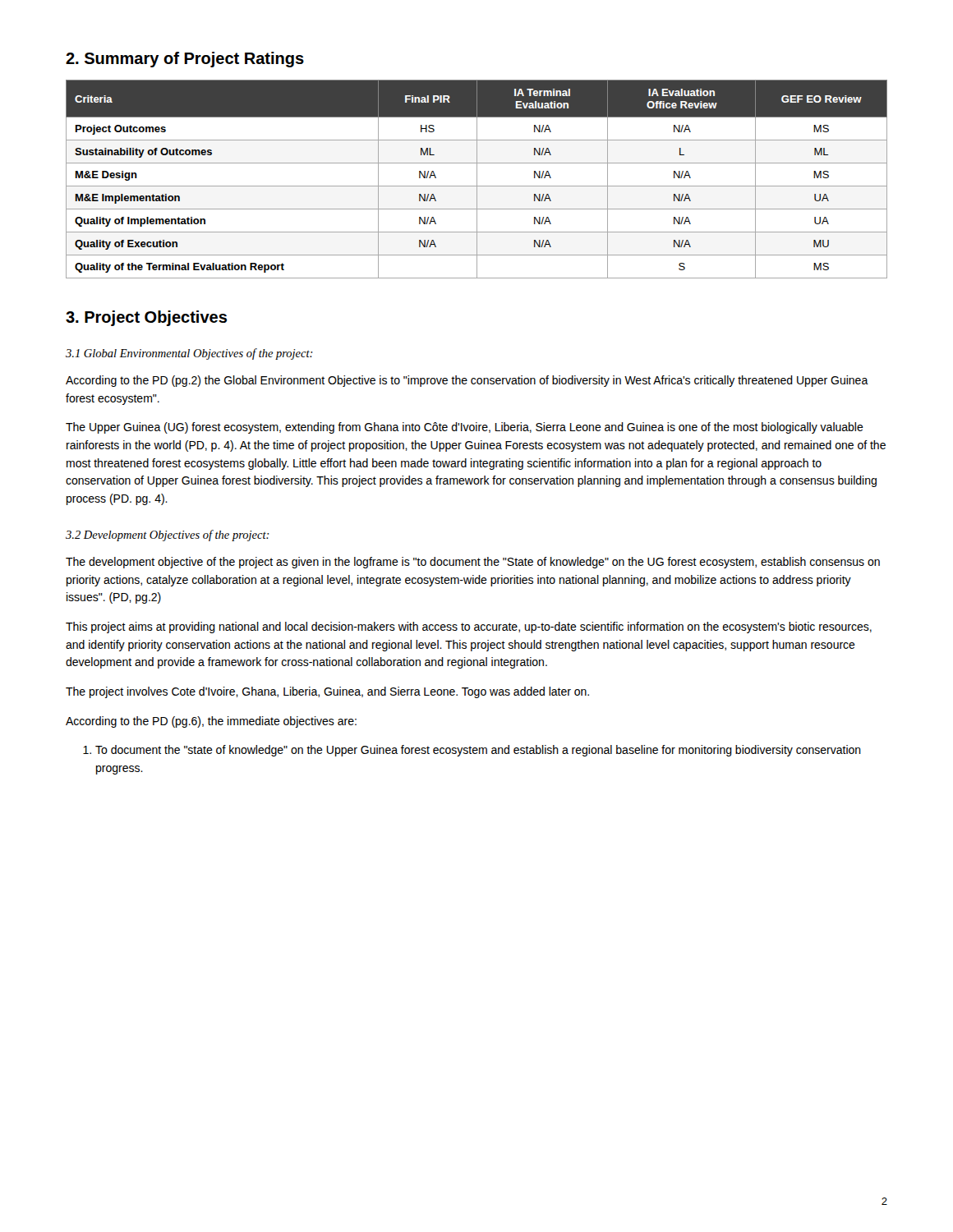Point to the text block starting "The development objective of the"

coord(476,580)
